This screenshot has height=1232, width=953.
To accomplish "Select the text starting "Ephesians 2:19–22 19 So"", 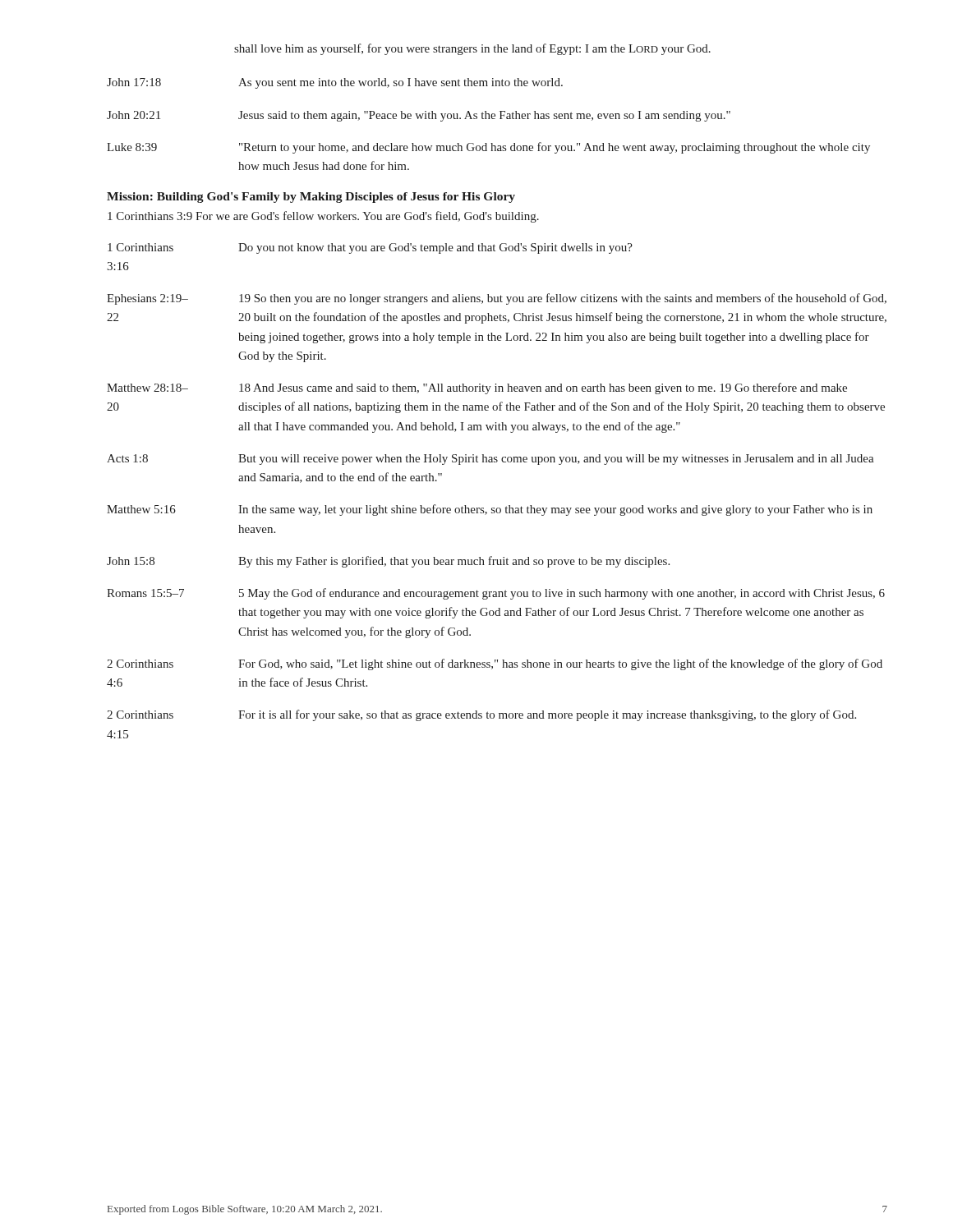I will pos(497,327).
